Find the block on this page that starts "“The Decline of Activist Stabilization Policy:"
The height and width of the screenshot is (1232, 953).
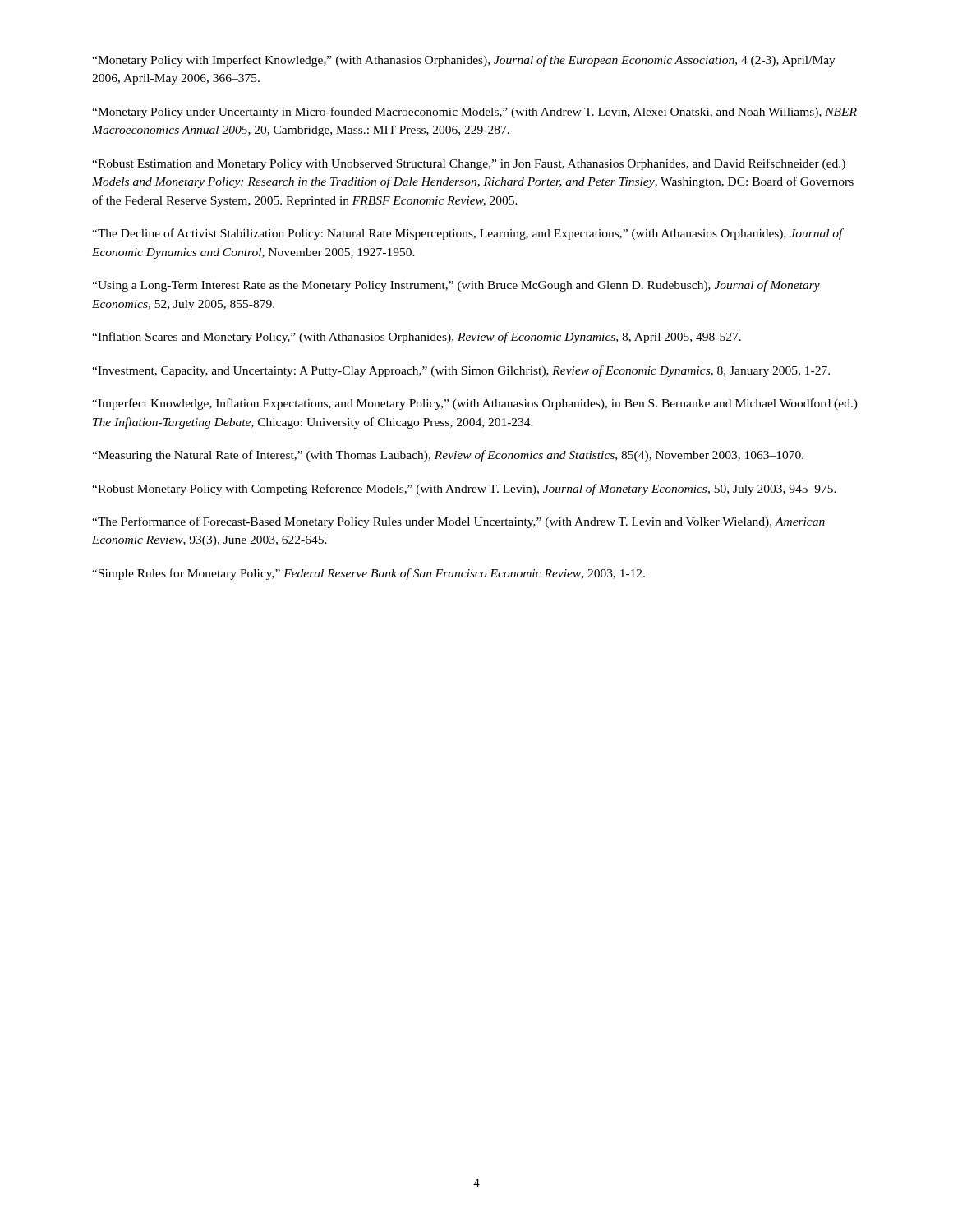[467, 242]
